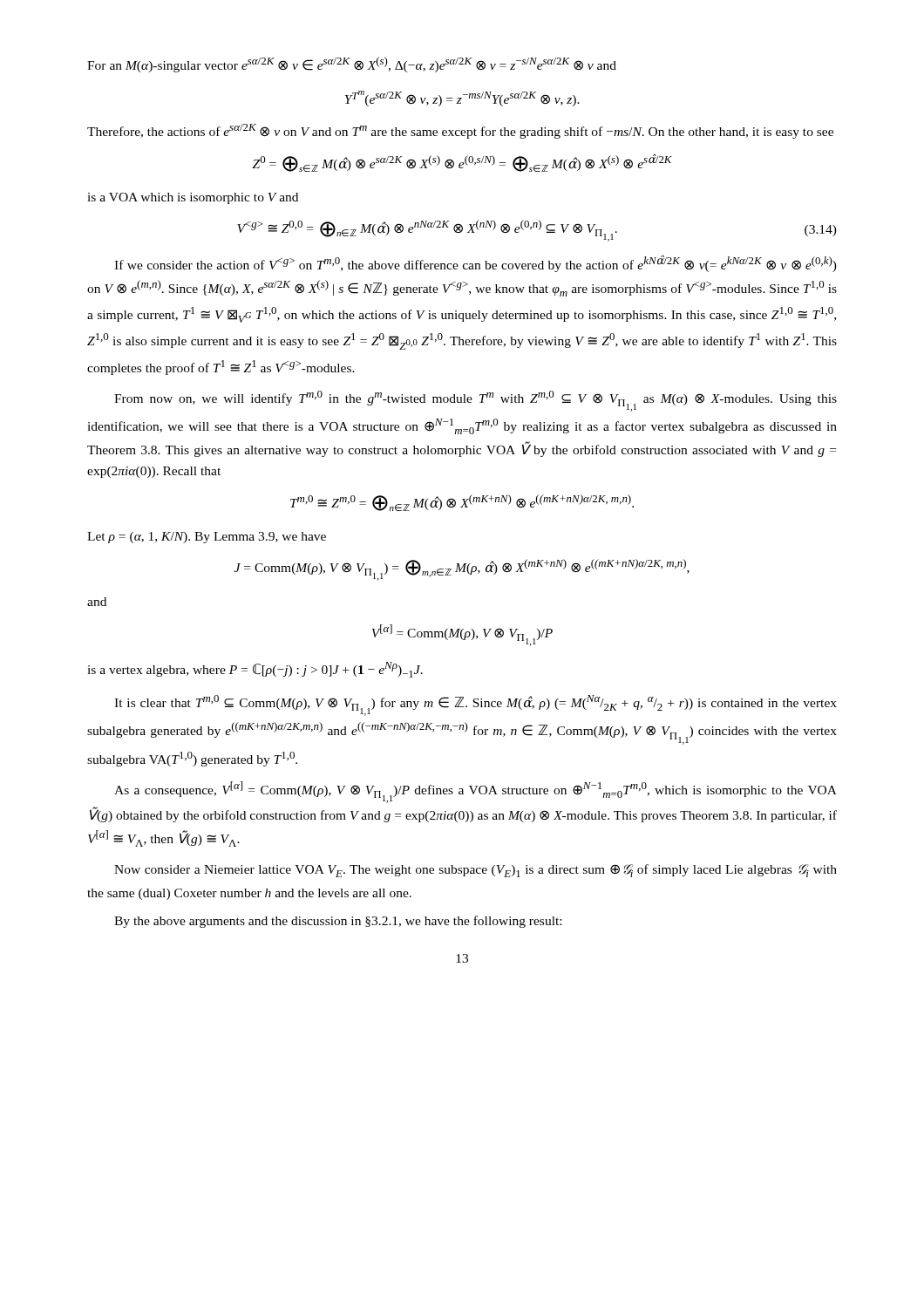Select the text block with the text "Now consider a Niemeier"

point(462,881)
